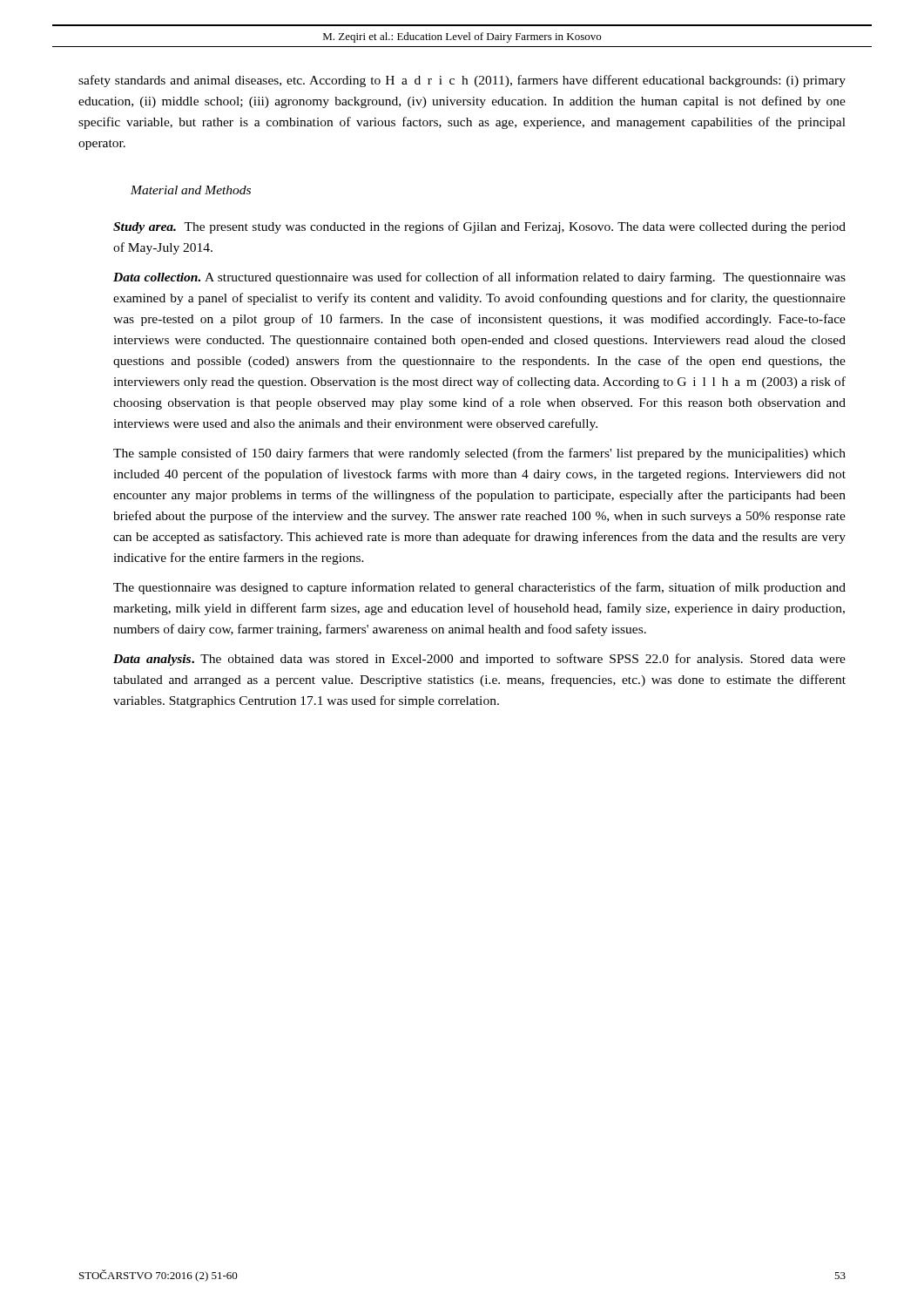This screenshot has height=1307, width=924.
Task: Select the text block that reads "Data analysis. The"
Action: [x=479, y=680]
